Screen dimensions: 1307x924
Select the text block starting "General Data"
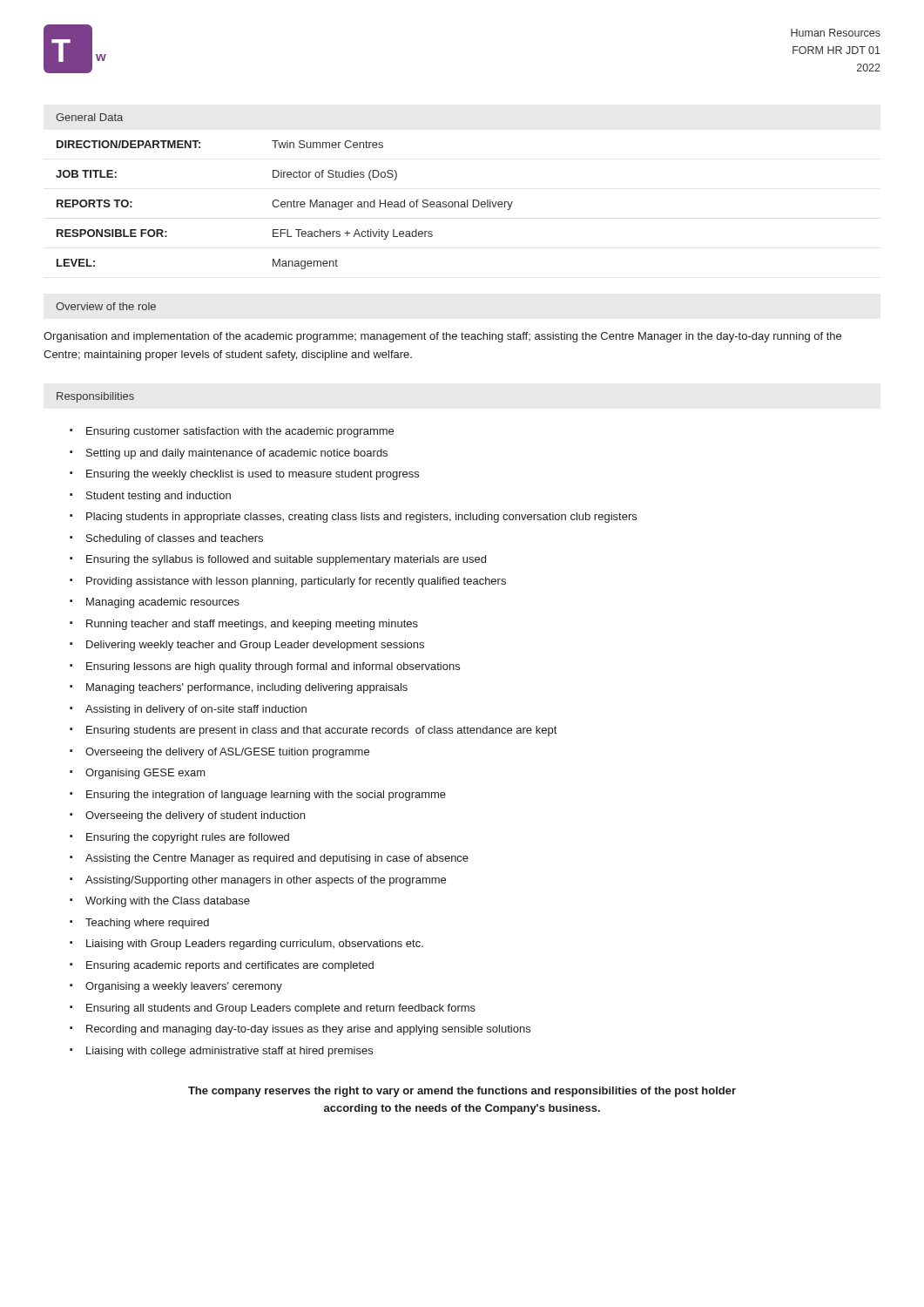(89, 117)
